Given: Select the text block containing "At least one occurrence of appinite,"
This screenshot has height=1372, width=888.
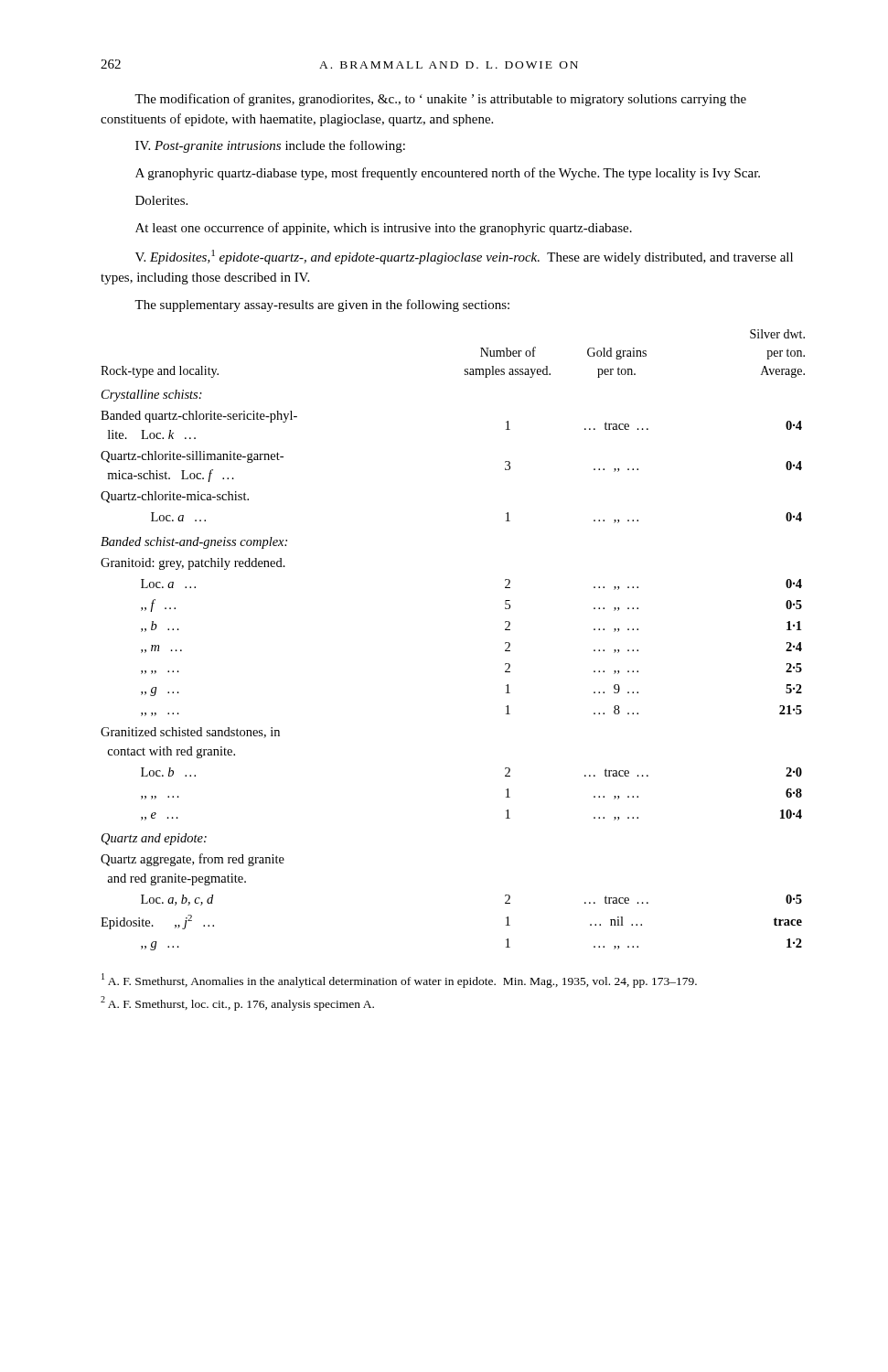Looking at the screenshot, I should click(x=384, y=227).
